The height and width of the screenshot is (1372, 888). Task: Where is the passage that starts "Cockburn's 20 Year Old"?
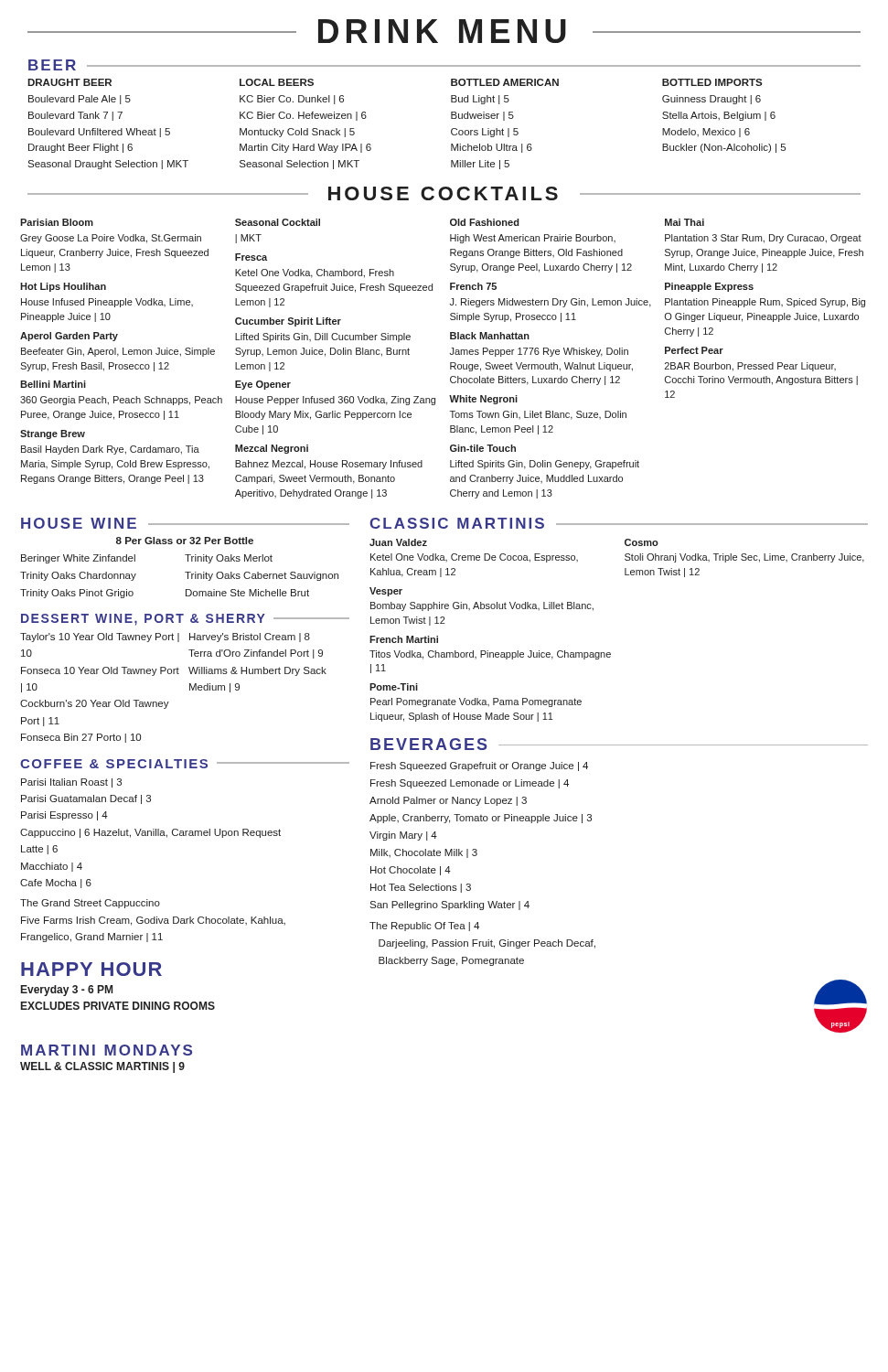point(94,712)
